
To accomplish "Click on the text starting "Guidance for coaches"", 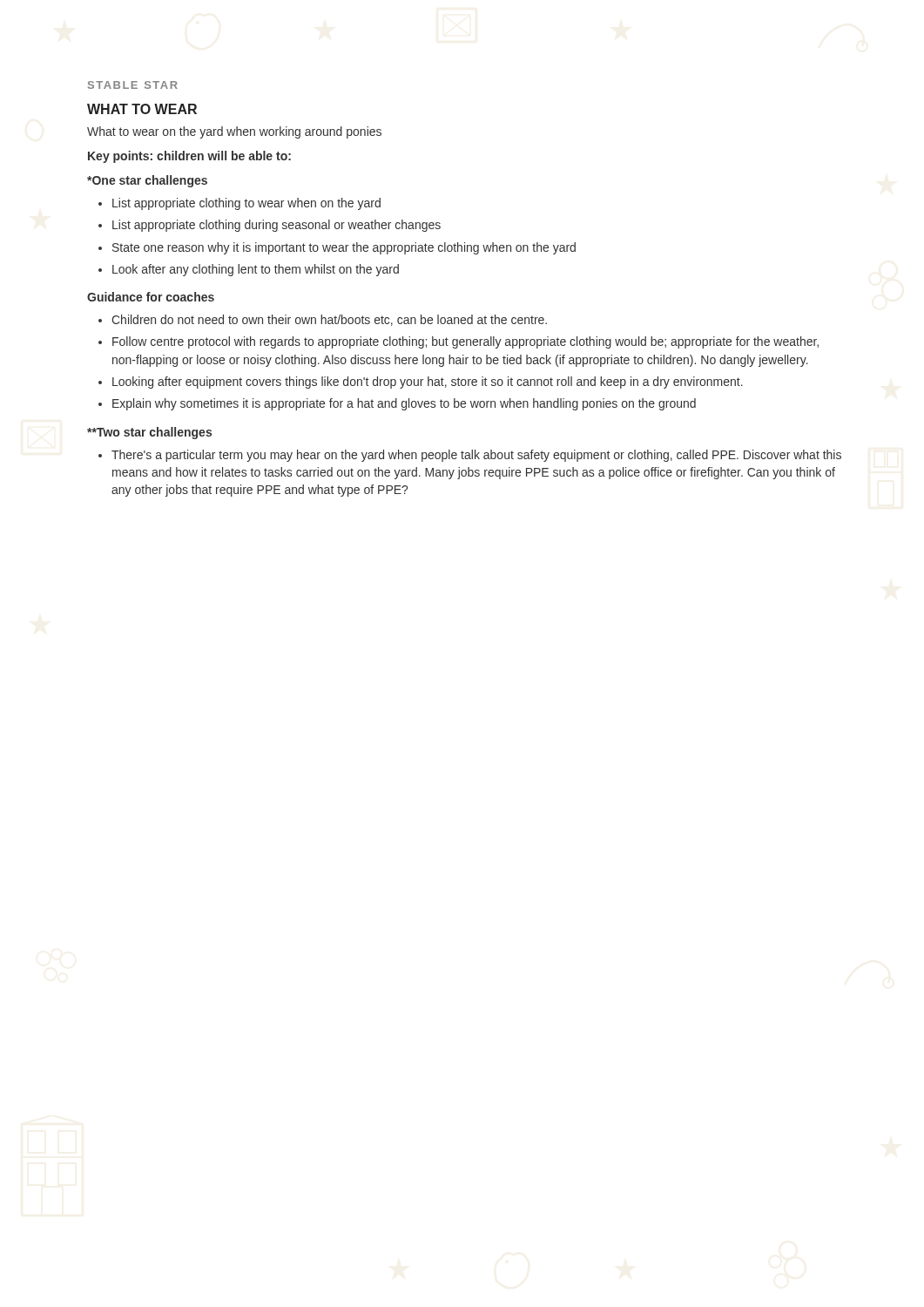I will tap(151, 297).
